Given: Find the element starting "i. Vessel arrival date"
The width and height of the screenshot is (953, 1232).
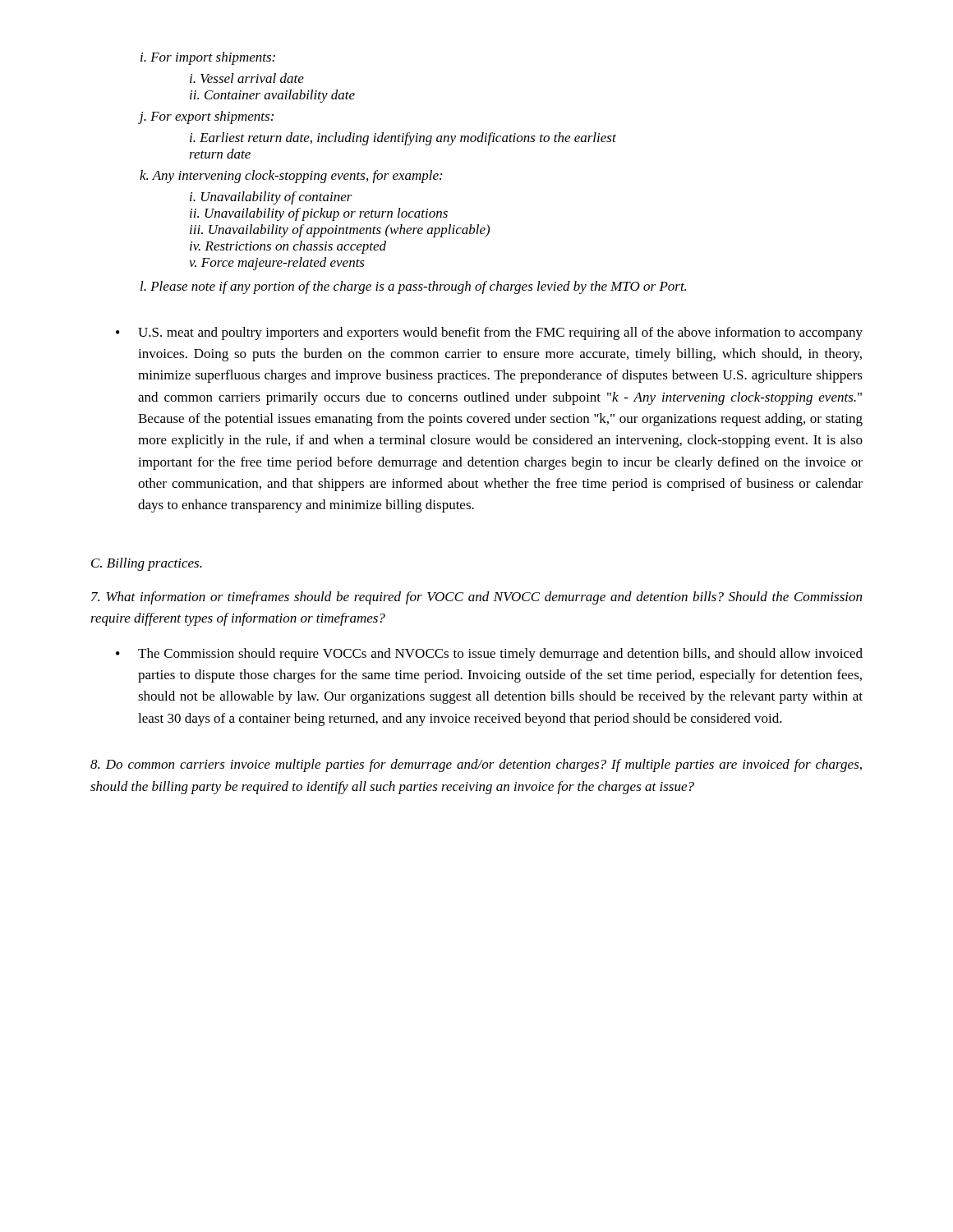Looking at the screenshot, I should pyautogui.click(x=246, y=78).
